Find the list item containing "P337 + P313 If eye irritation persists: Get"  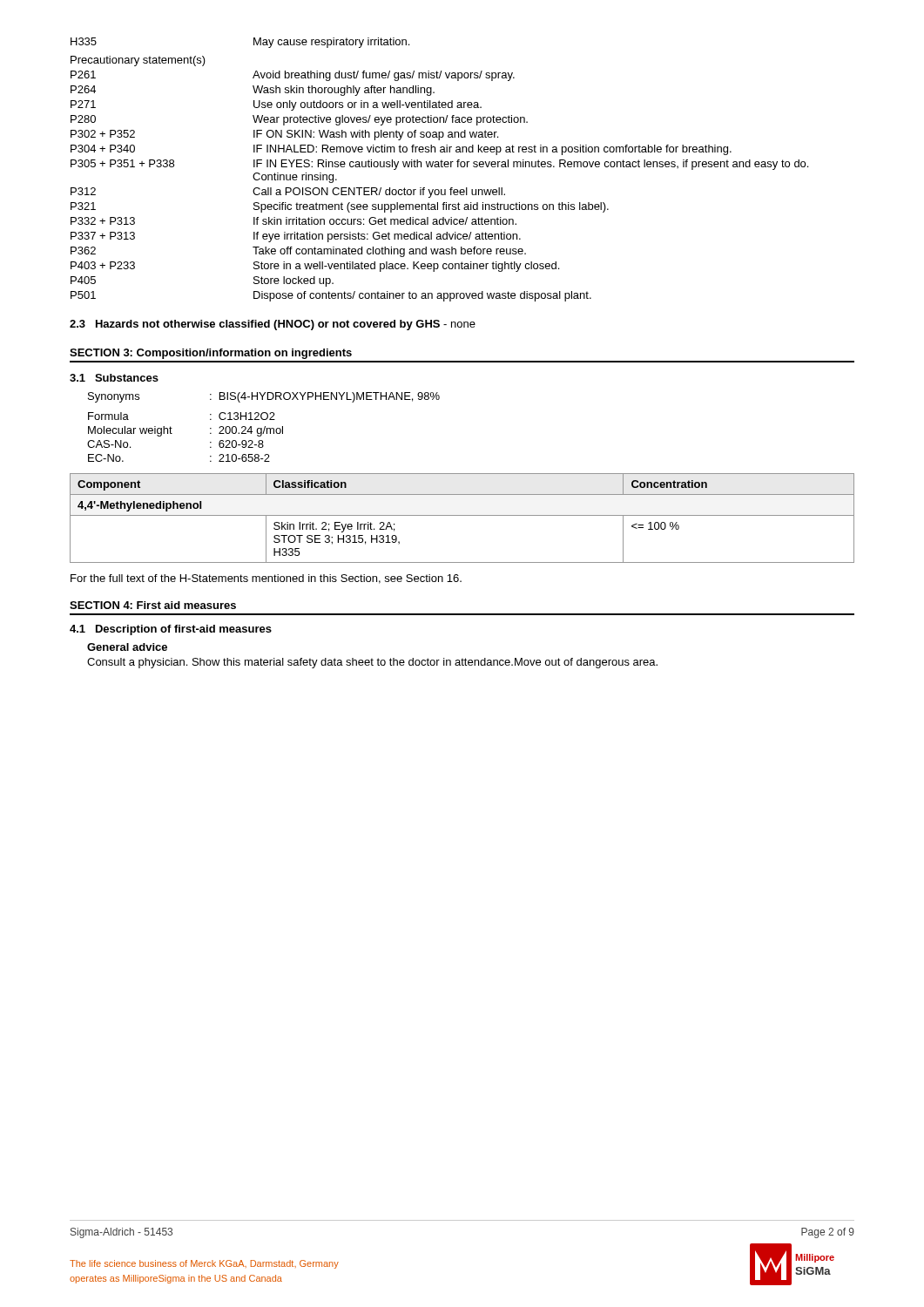coord(462,236)
